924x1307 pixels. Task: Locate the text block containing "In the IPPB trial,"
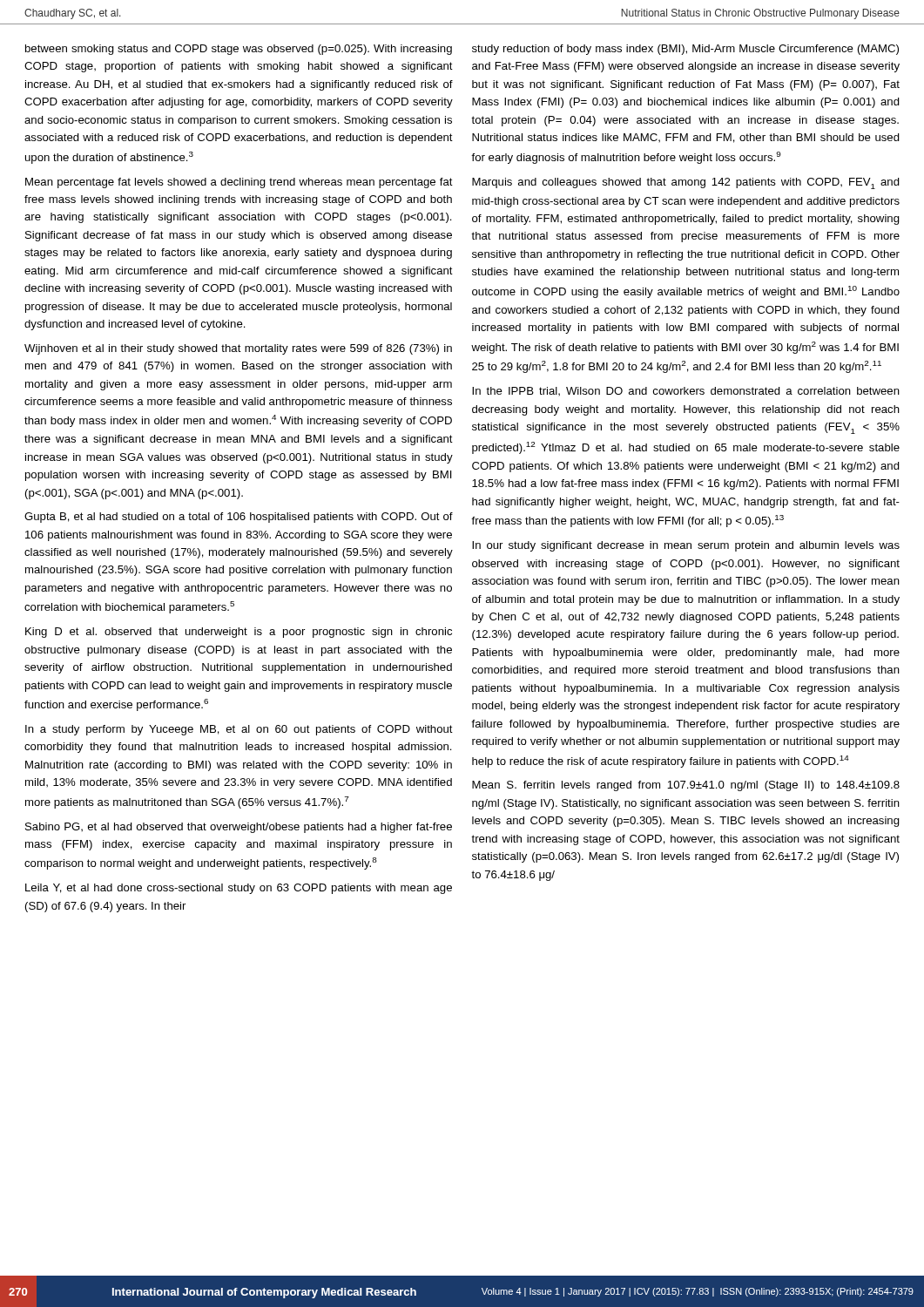686,457
